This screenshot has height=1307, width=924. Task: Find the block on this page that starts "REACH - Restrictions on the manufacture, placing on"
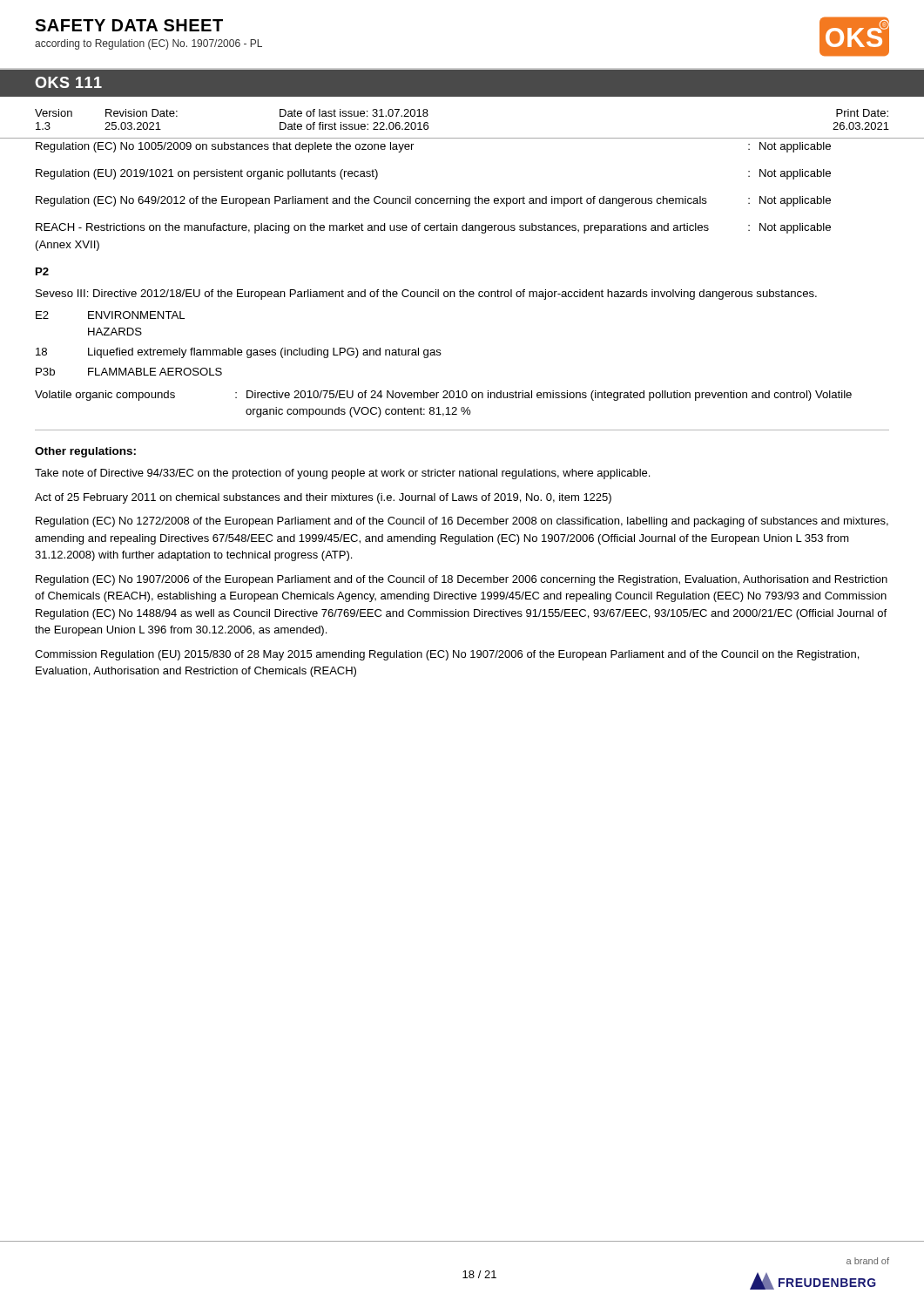point(462,236)
